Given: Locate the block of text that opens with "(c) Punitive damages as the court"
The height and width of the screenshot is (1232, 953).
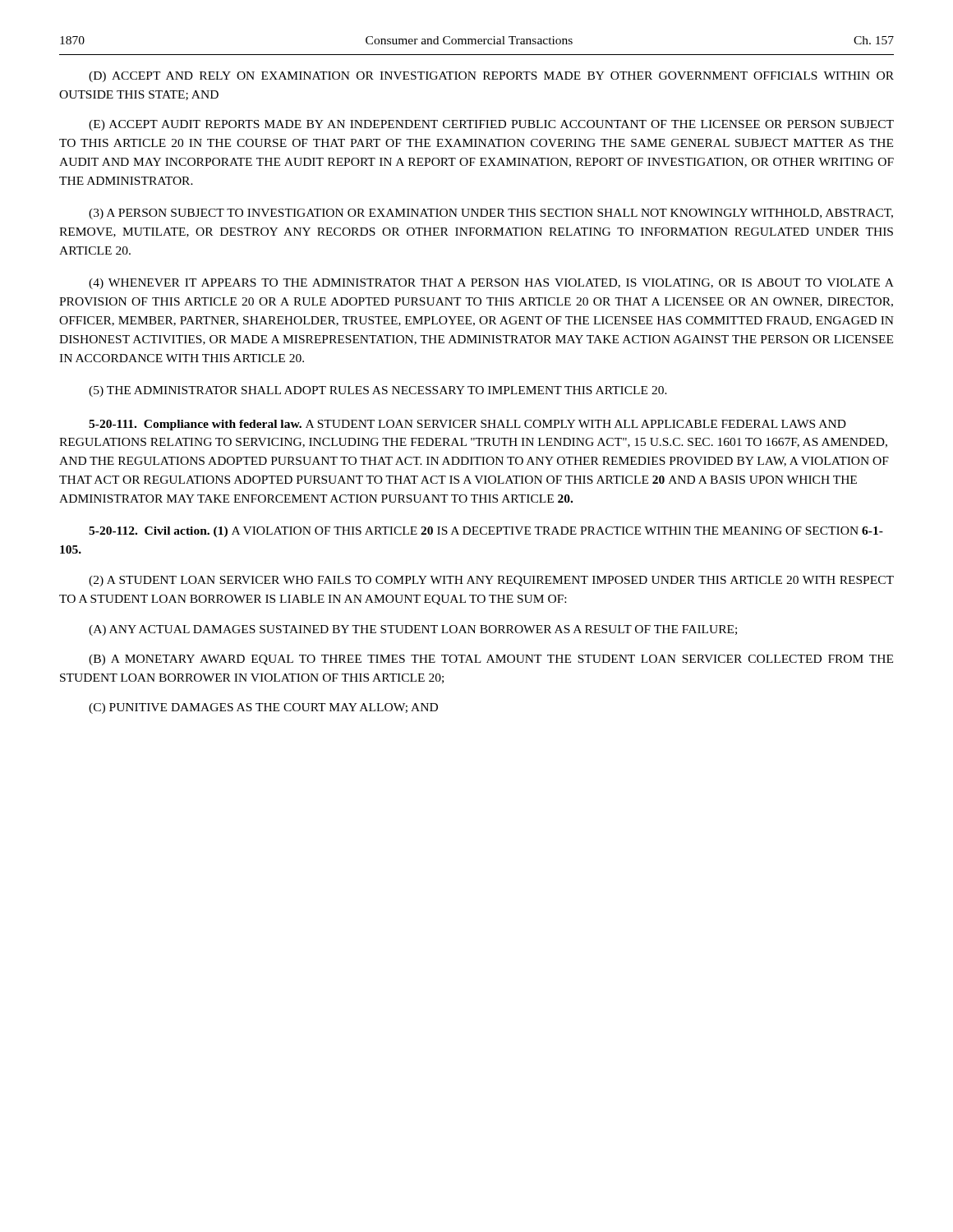Looking at the screenshot, I should 264,707.
